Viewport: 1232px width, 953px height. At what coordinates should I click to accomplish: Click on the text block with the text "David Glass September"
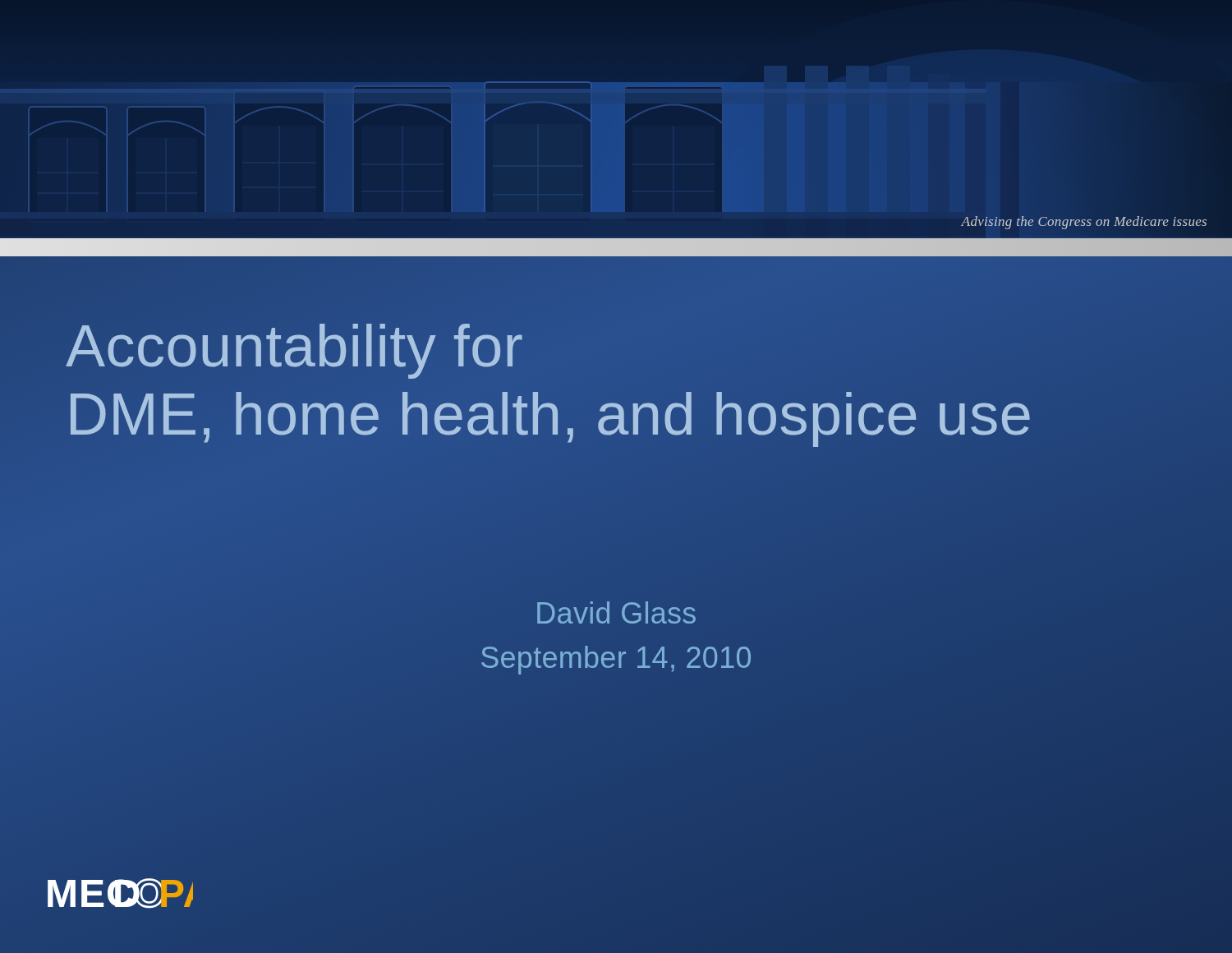pos(616,636)
